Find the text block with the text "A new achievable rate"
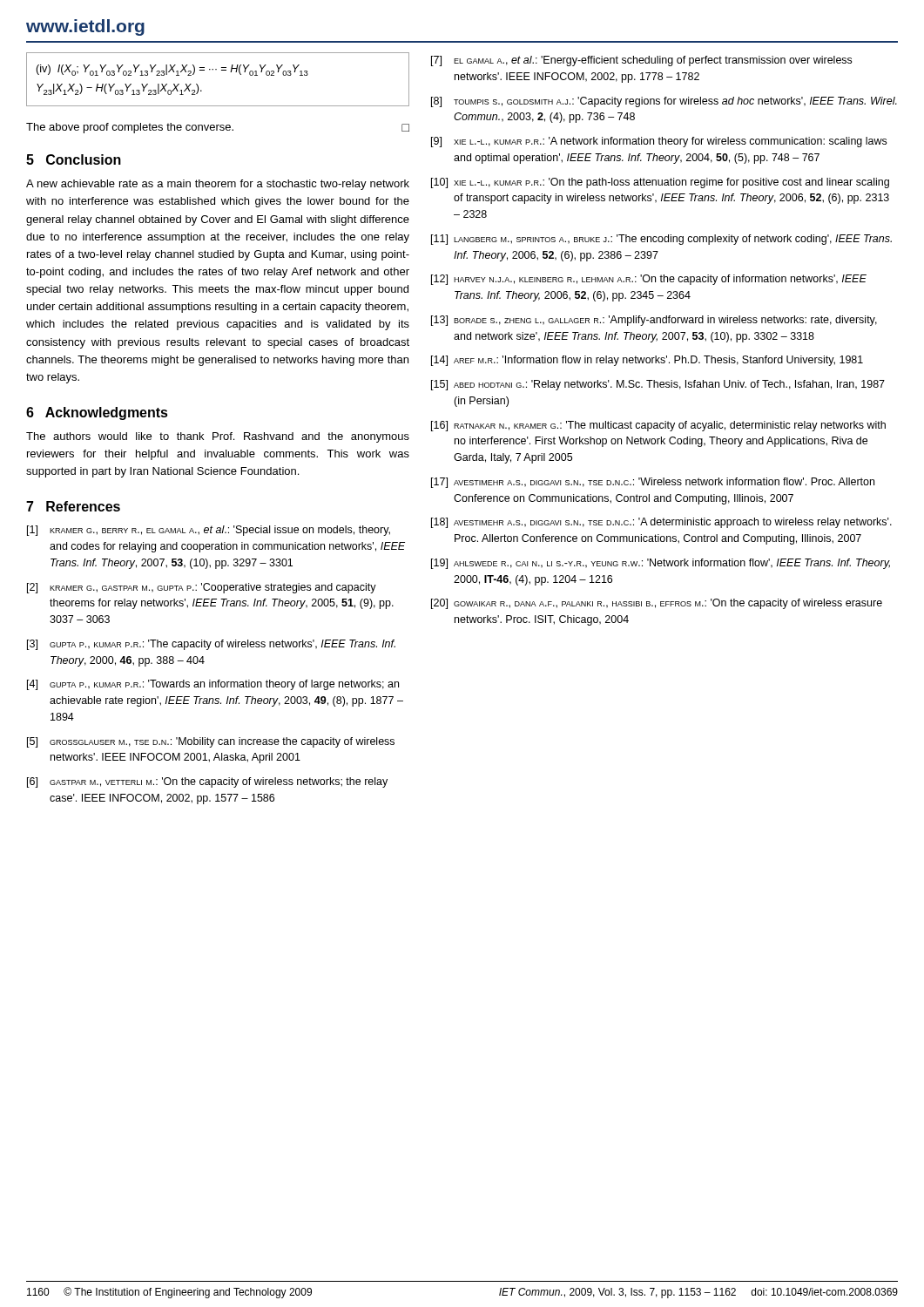This screenshot has width=924, height=1307. [x=218, y=280]
